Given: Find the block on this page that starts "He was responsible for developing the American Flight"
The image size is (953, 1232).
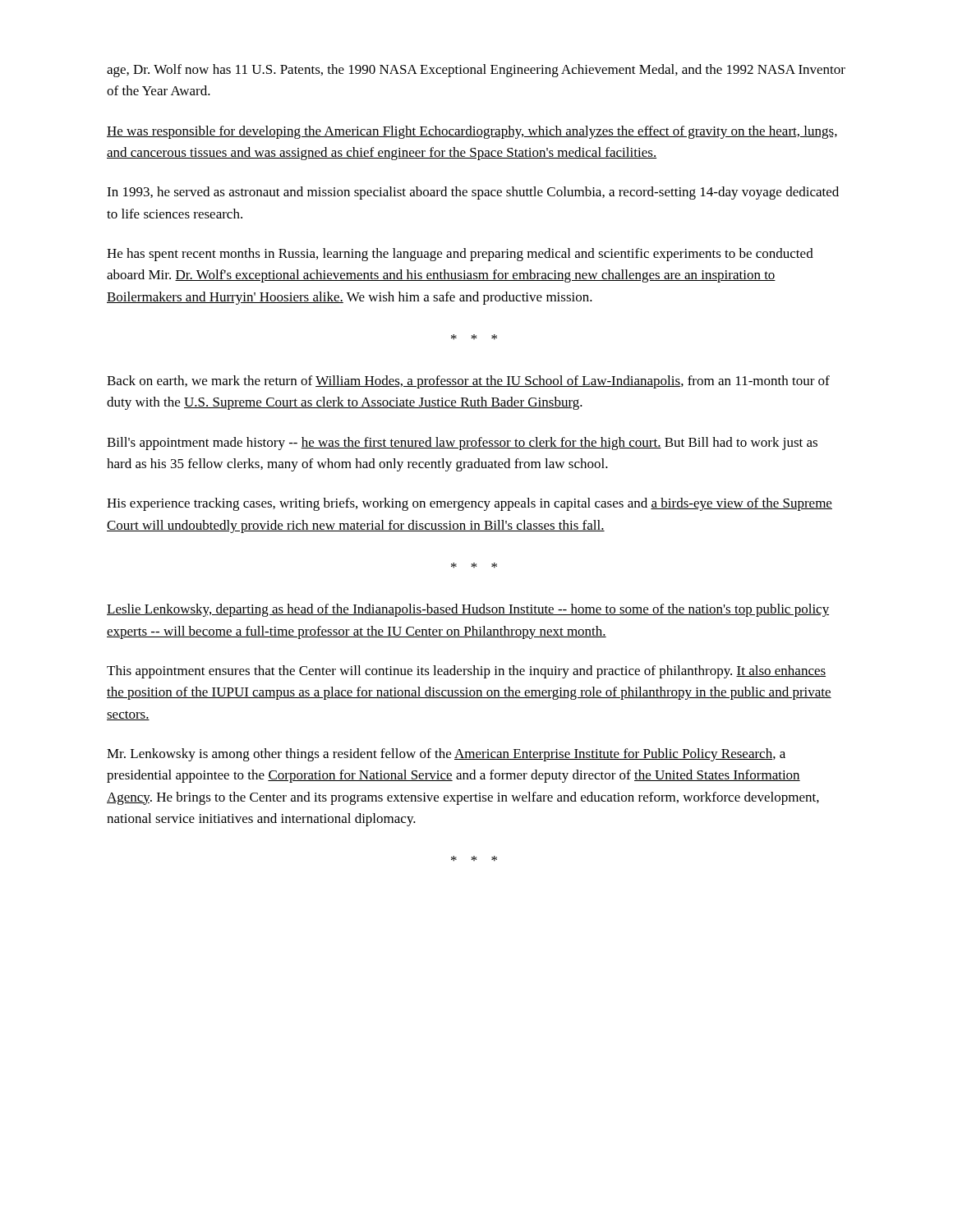Looking at the screenshot, I should click(472, 142).
